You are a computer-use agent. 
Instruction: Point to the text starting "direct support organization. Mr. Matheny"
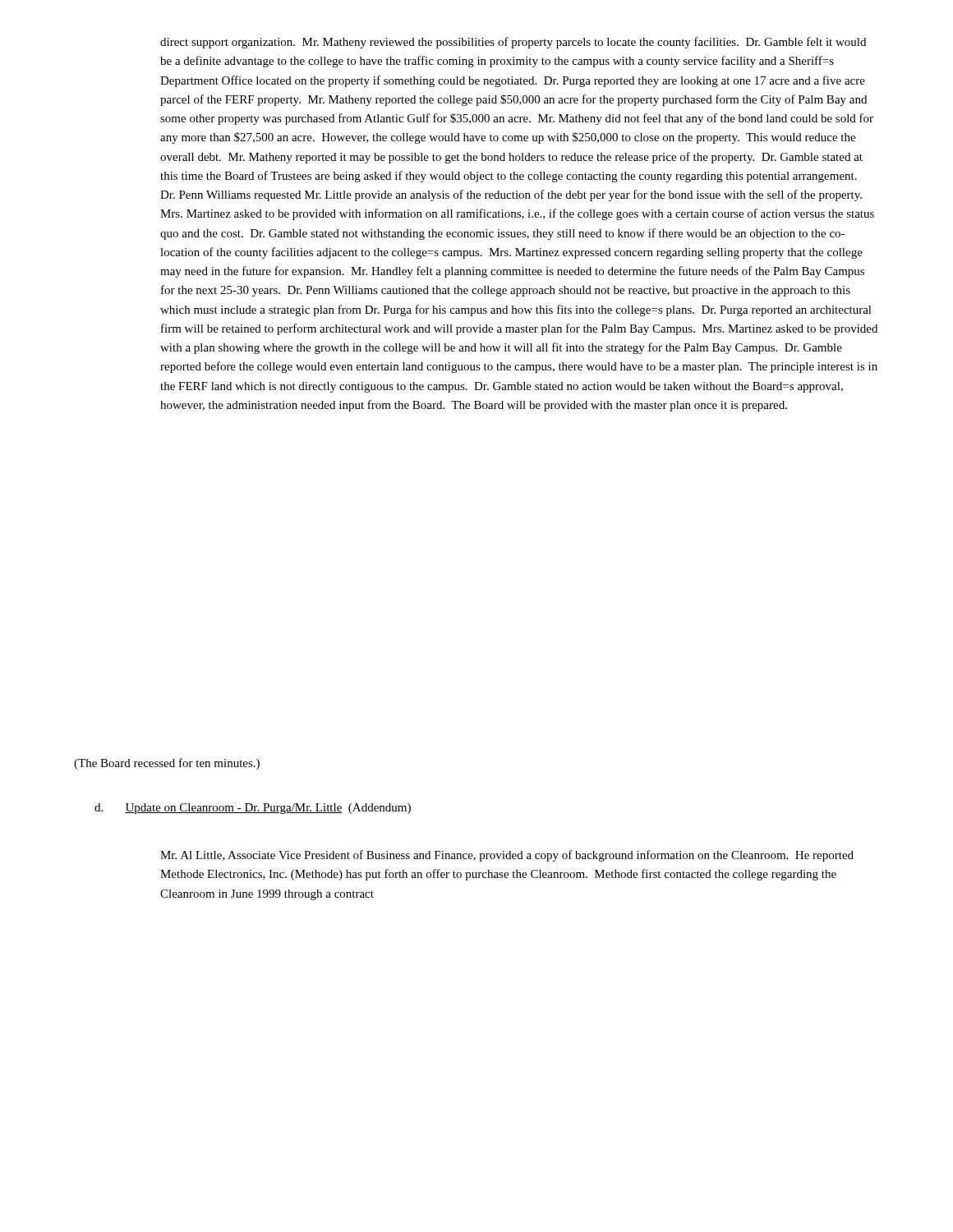pos(519,223)
